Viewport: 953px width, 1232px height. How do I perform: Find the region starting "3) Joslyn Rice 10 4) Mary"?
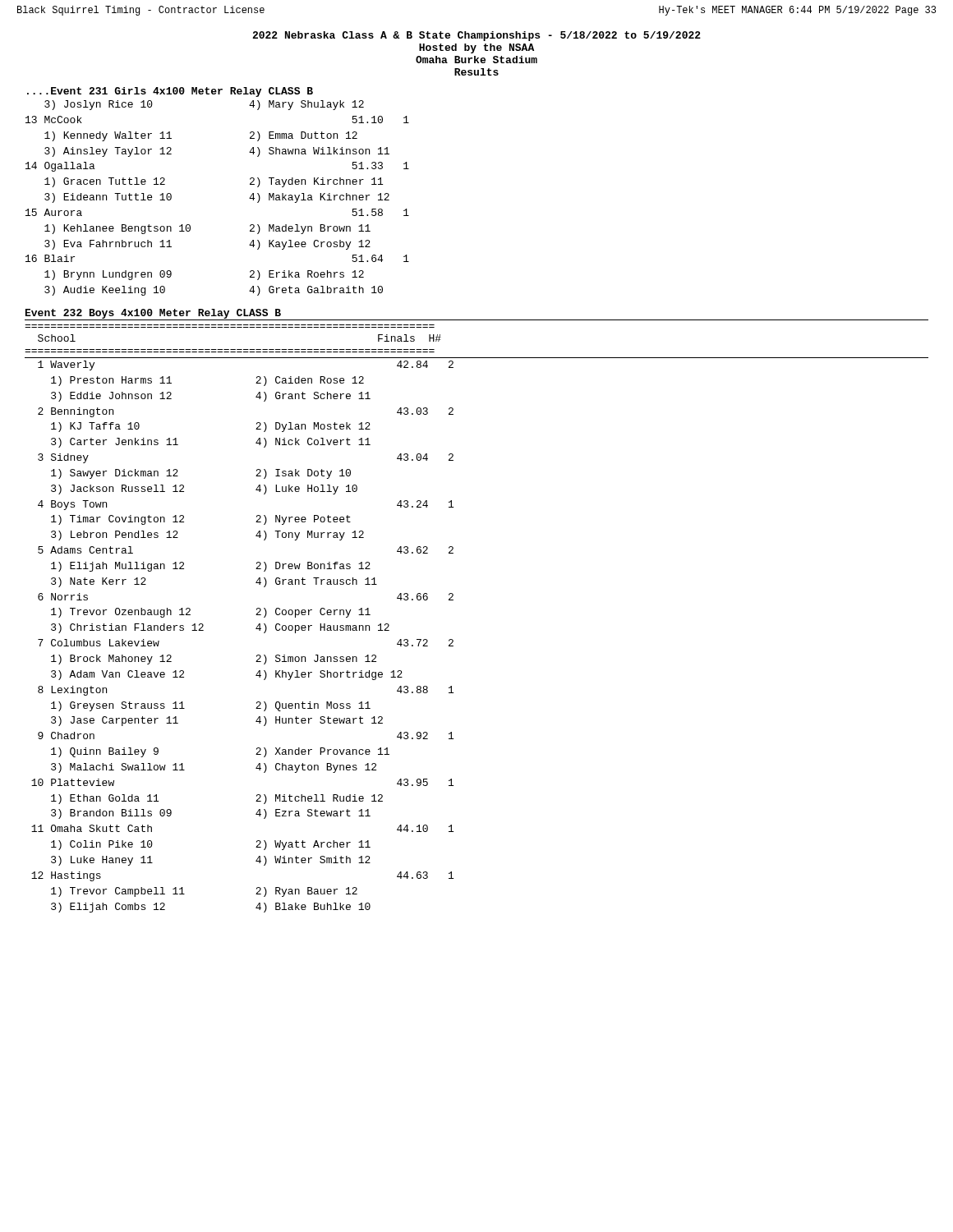click(x=100, y=105)
